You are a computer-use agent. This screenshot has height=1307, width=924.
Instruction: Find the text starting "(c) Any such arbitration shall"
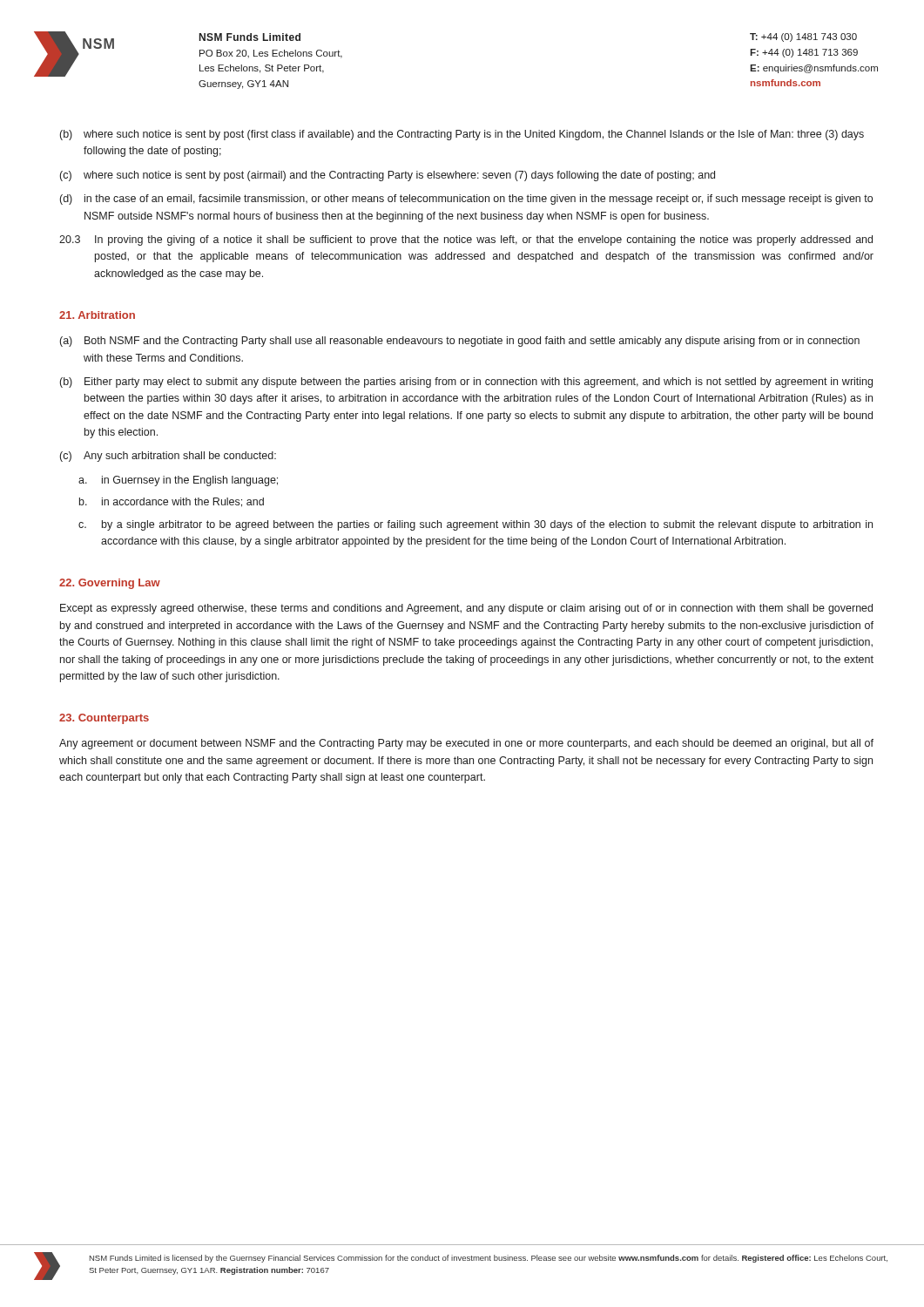tap(168, 457)
